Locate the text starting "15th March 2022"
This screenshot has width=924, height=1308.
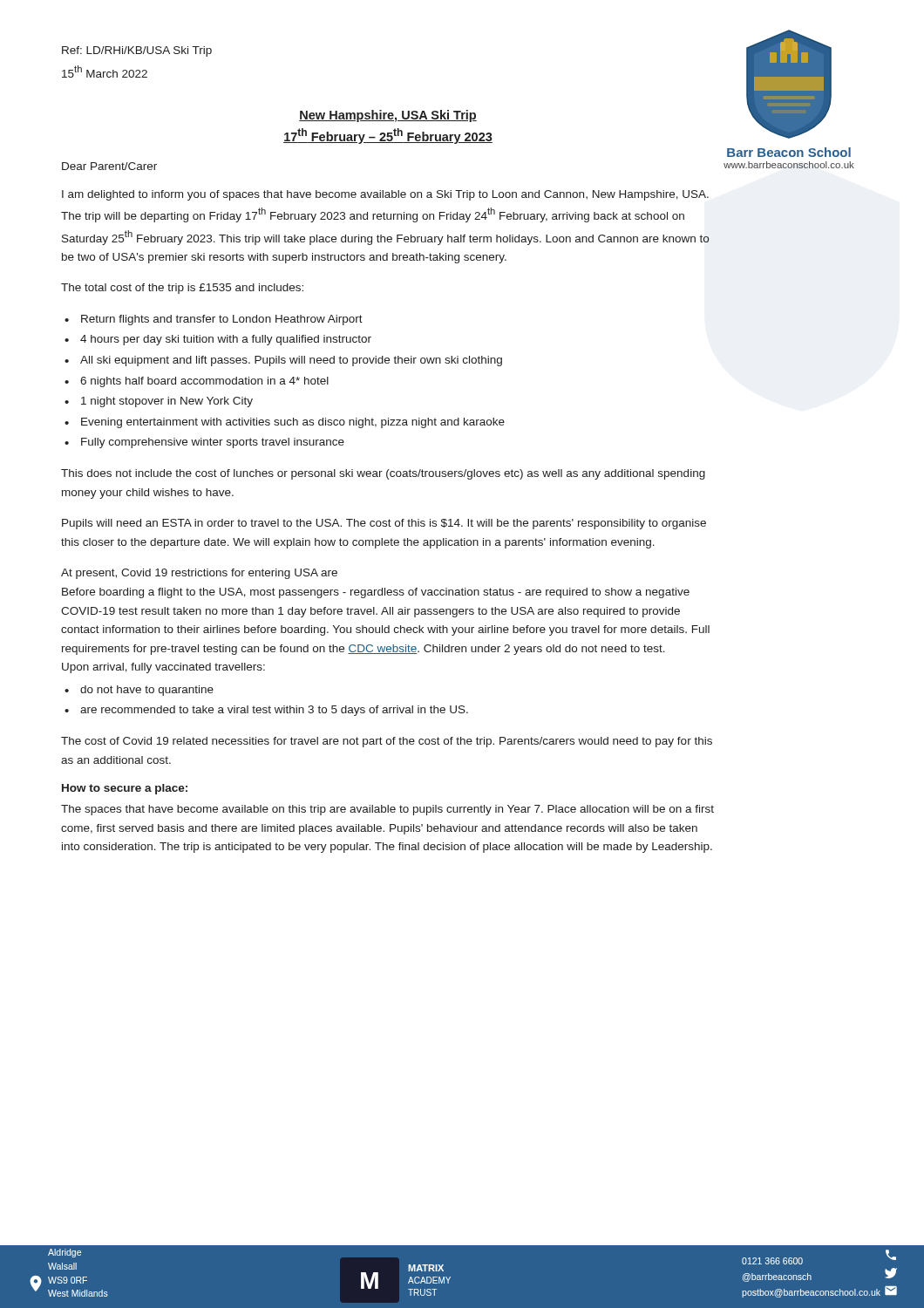point(104,72)
